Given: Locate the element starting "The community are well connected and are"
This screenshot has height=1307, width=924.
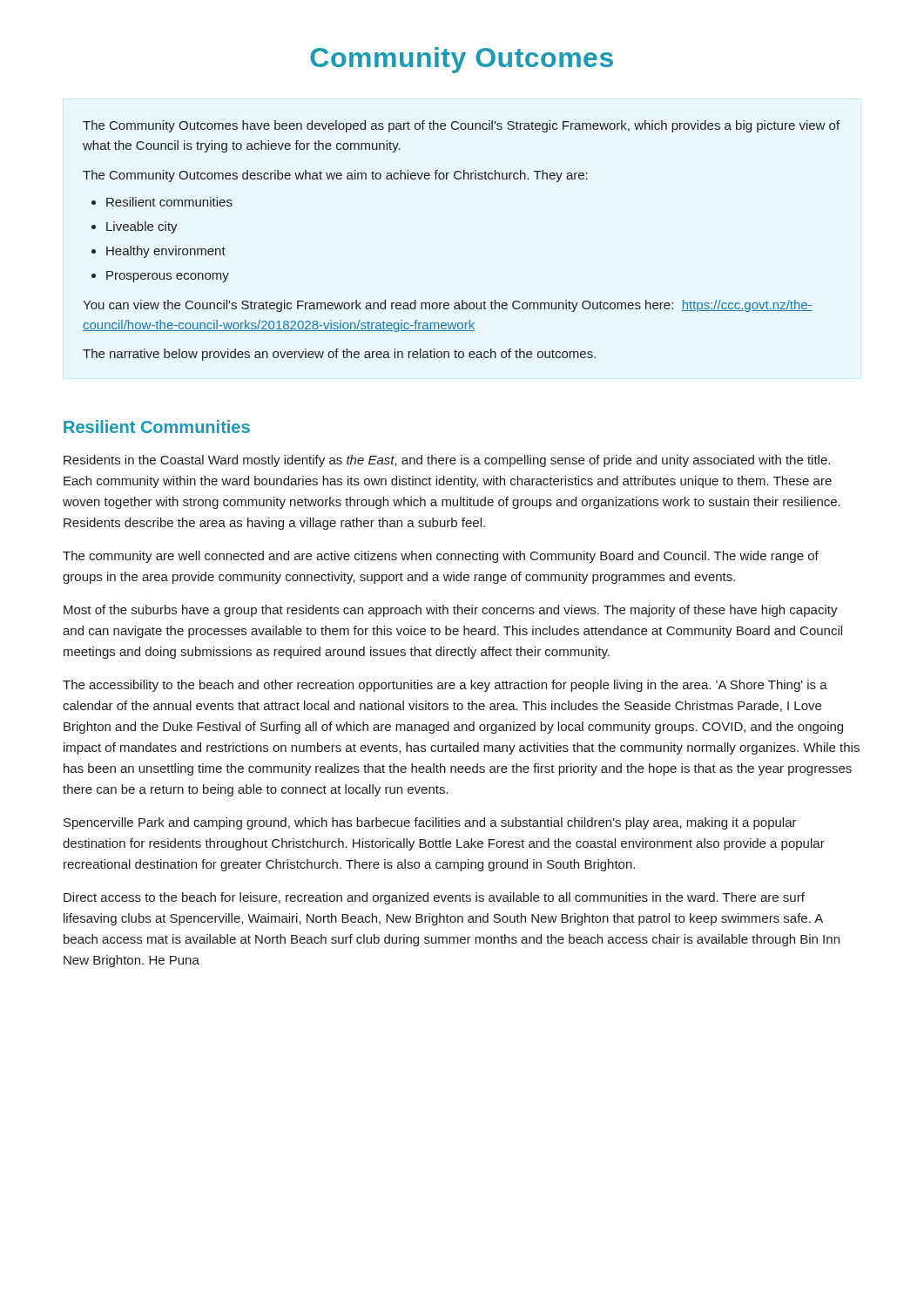Looking at the screenshot, I should click(441, 565).
